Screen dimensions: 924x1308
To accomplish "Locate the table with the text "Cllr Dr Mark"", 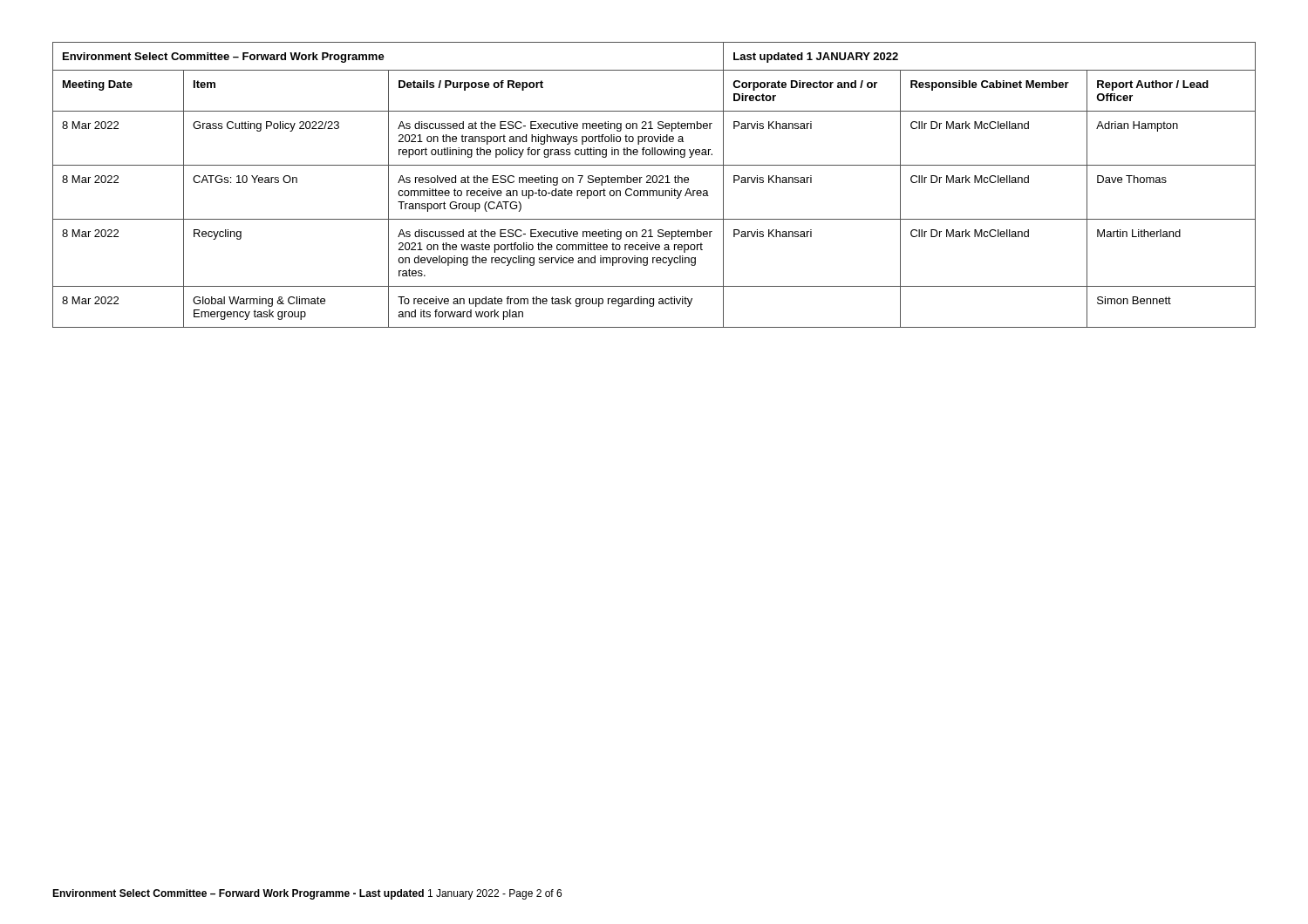I will pyautogui.click(x=654, y=185).
